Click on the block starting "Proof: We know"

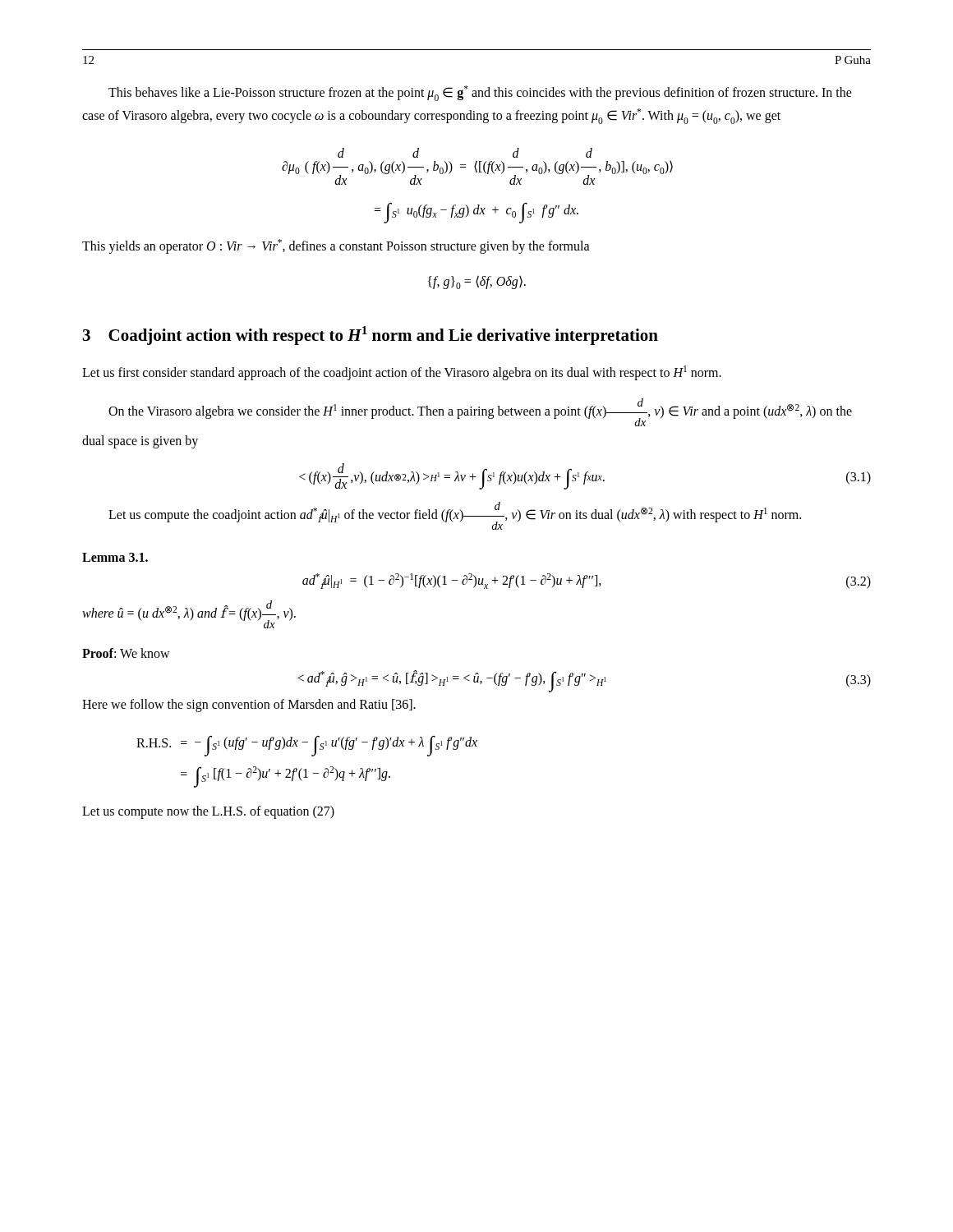pos(126,653)
